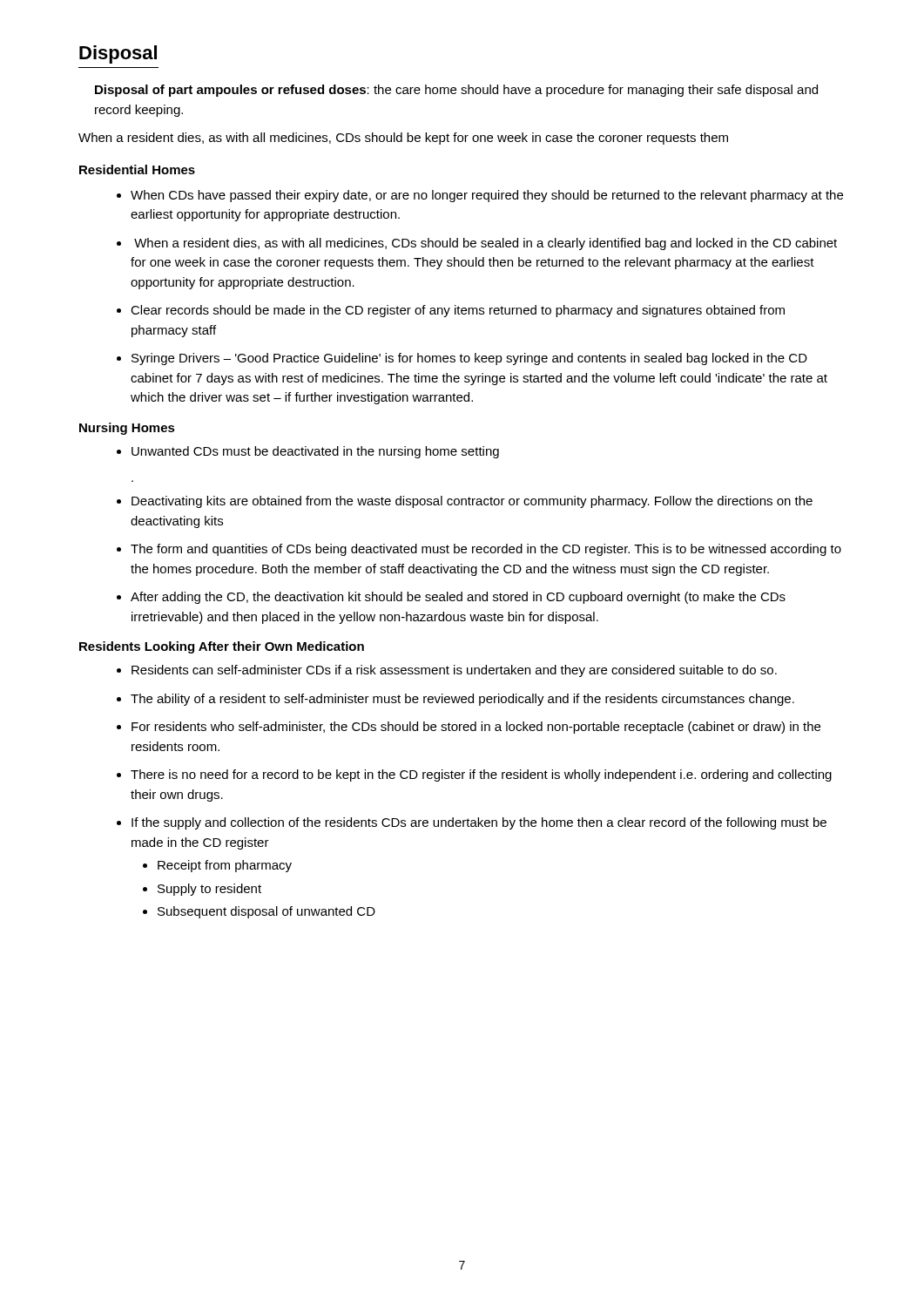Point to the element starting "If the supply and collection"

click(x=479, y=823)
